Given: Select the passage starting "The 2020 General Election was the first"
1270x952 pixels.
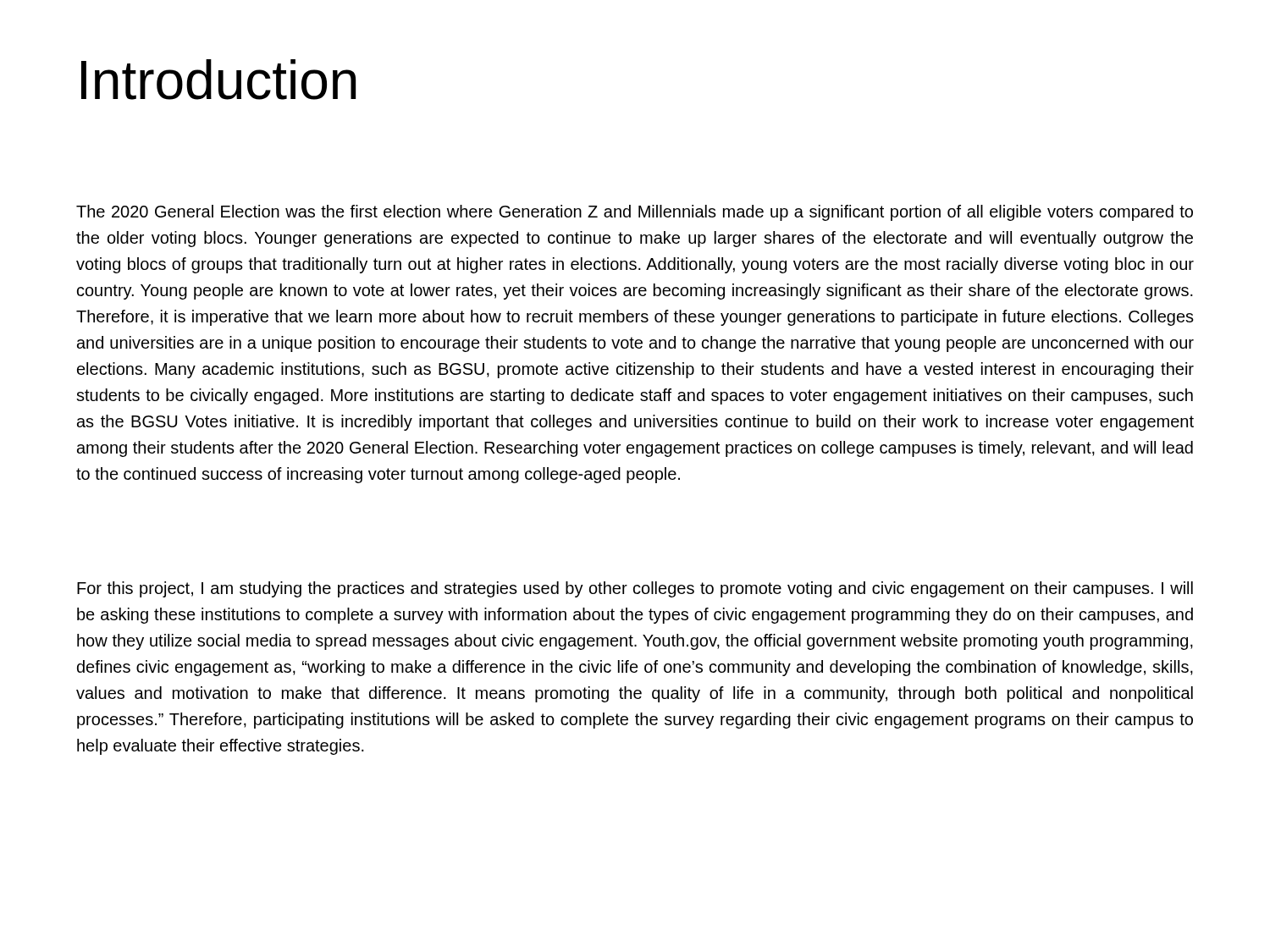Looking at the screenshot, I should (x=635, y=343).
